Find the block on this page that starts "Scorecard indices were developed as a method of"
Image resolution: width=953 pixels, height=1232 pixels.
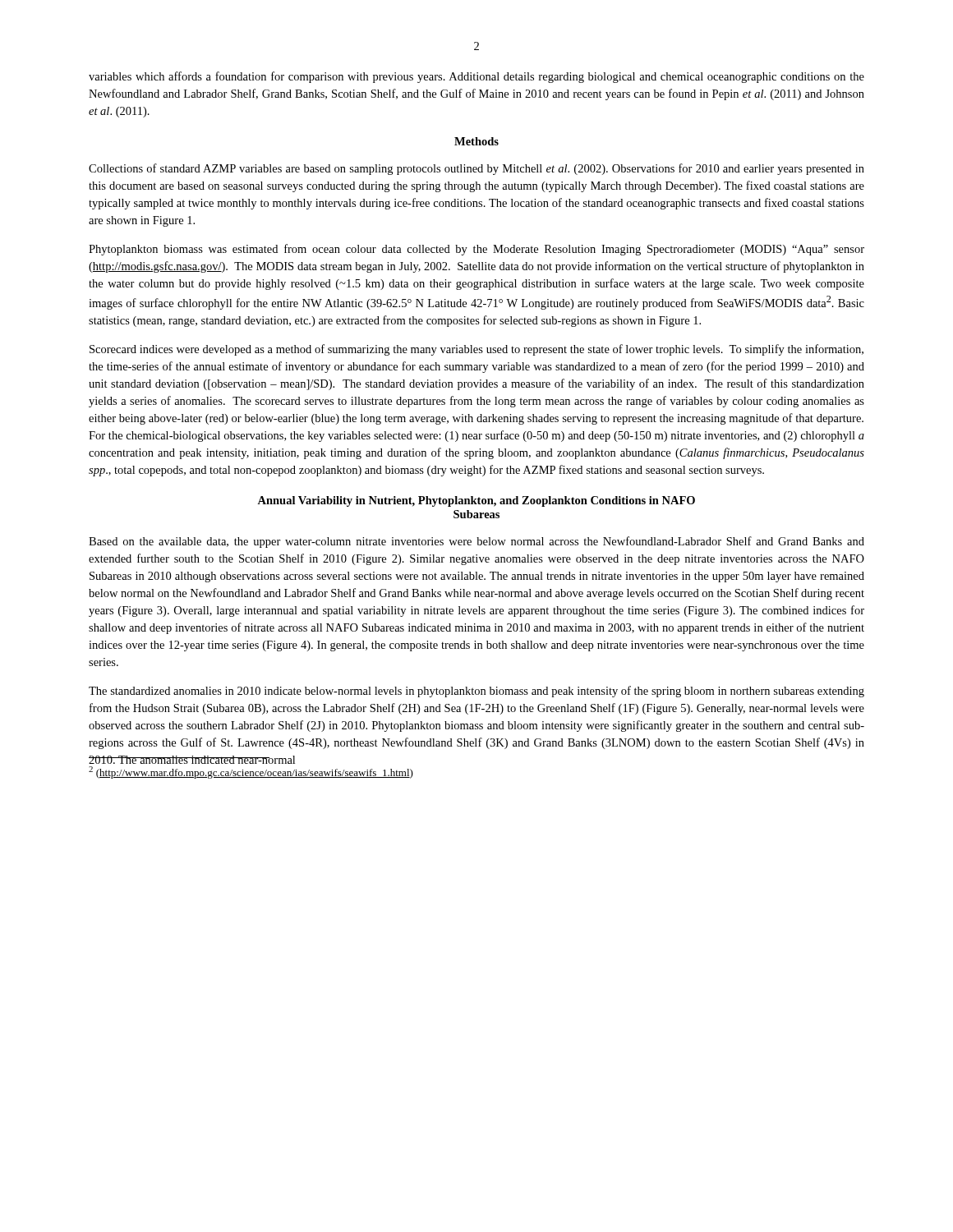(476, 410)
